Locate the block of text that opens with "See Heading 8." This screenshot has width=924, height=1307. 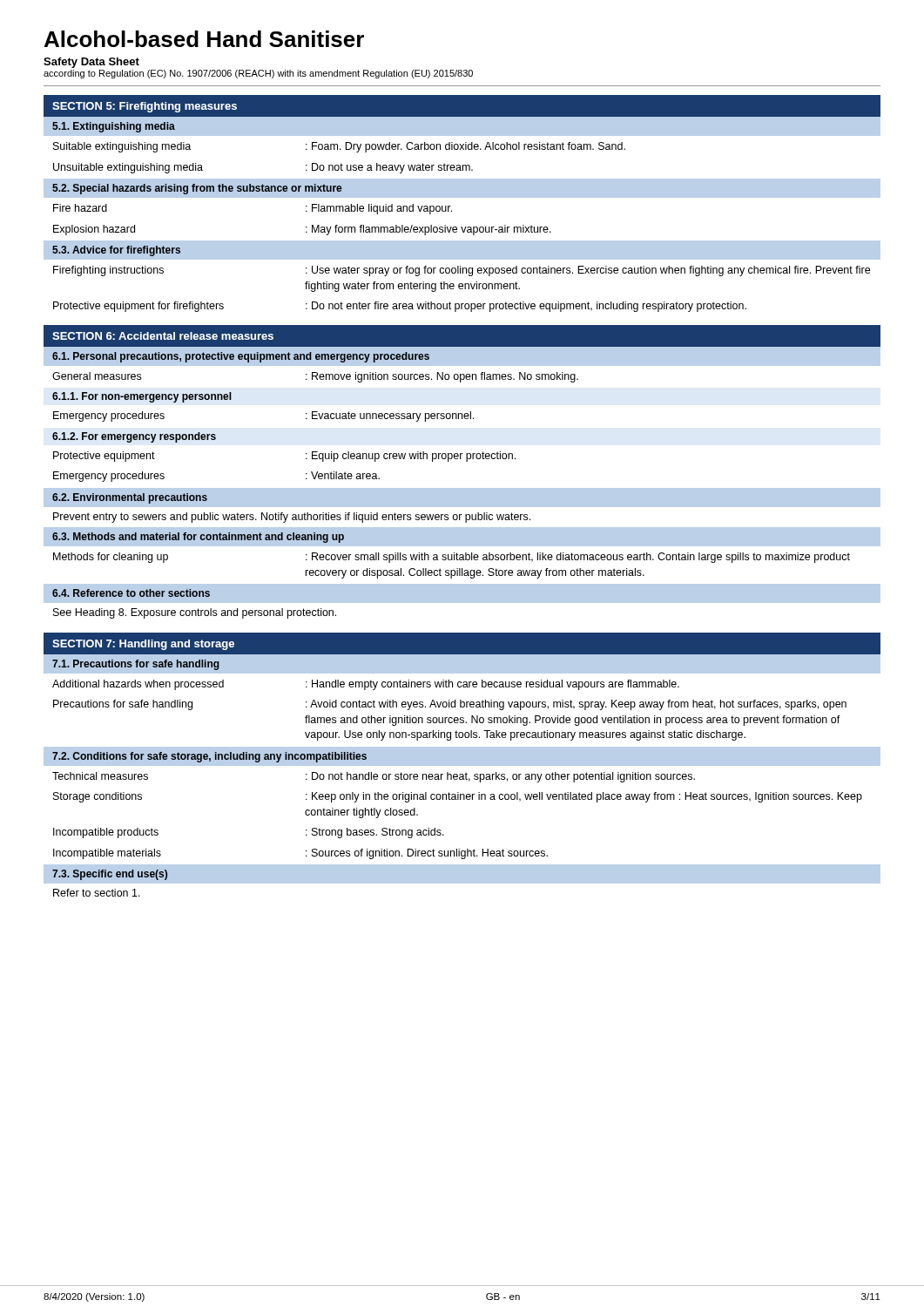click(x=462, y=613)
